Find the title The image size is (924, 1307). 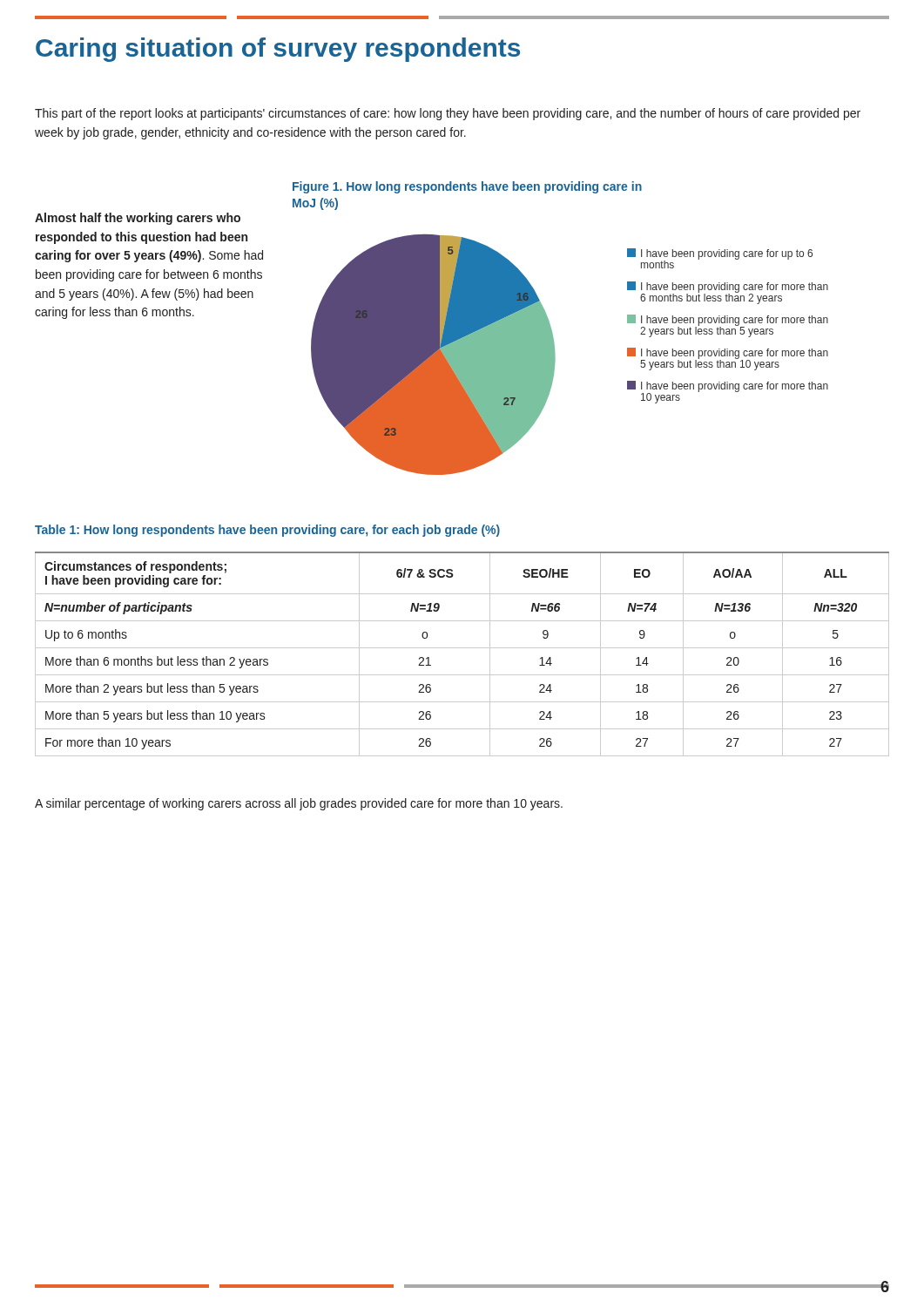pos(462,48)
